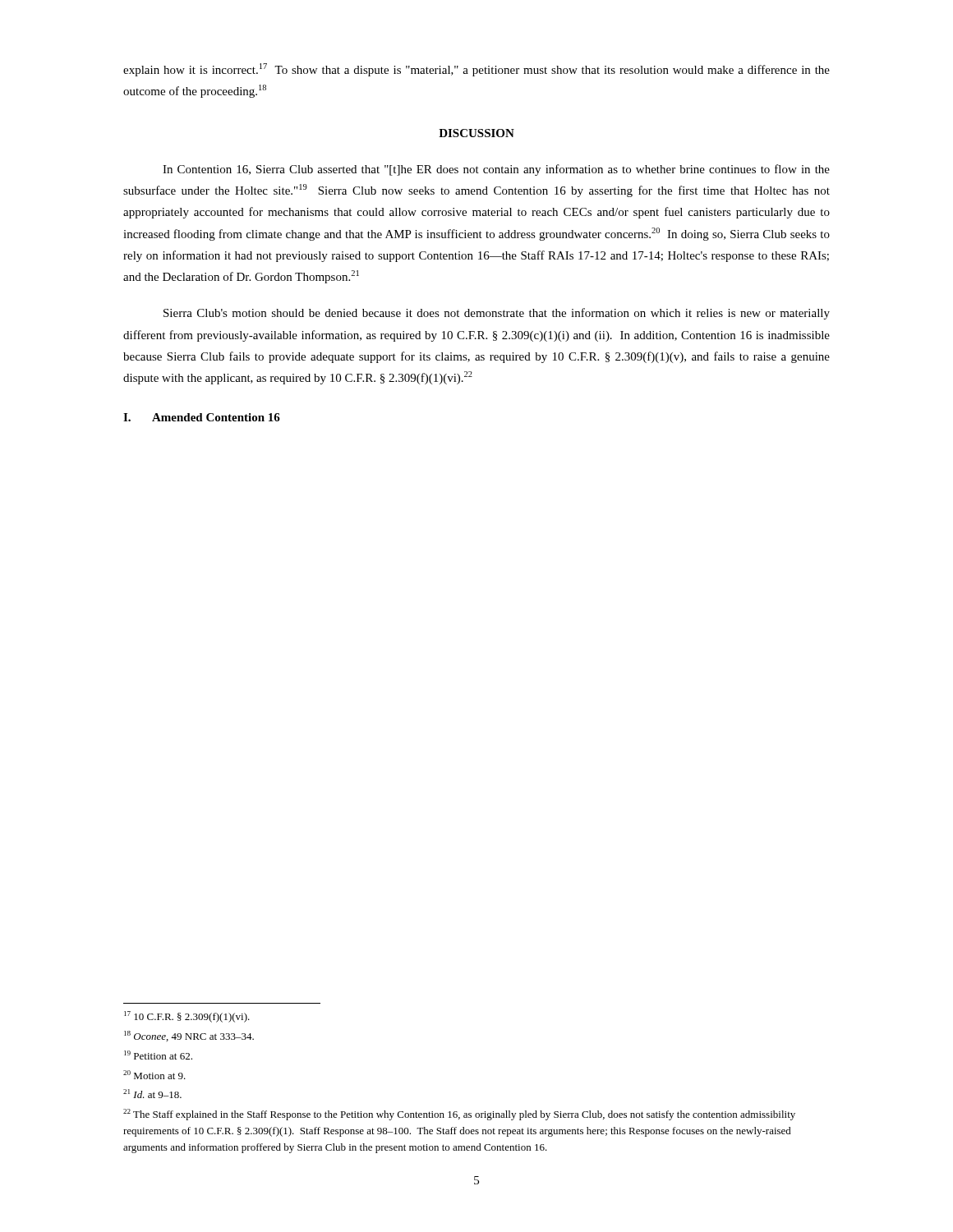Find the footnote containing "17 10 C.F.R. § 2.309(f)(1)(vi)."
This screenshot has height=1232, width=953.
click(187, 1016)
